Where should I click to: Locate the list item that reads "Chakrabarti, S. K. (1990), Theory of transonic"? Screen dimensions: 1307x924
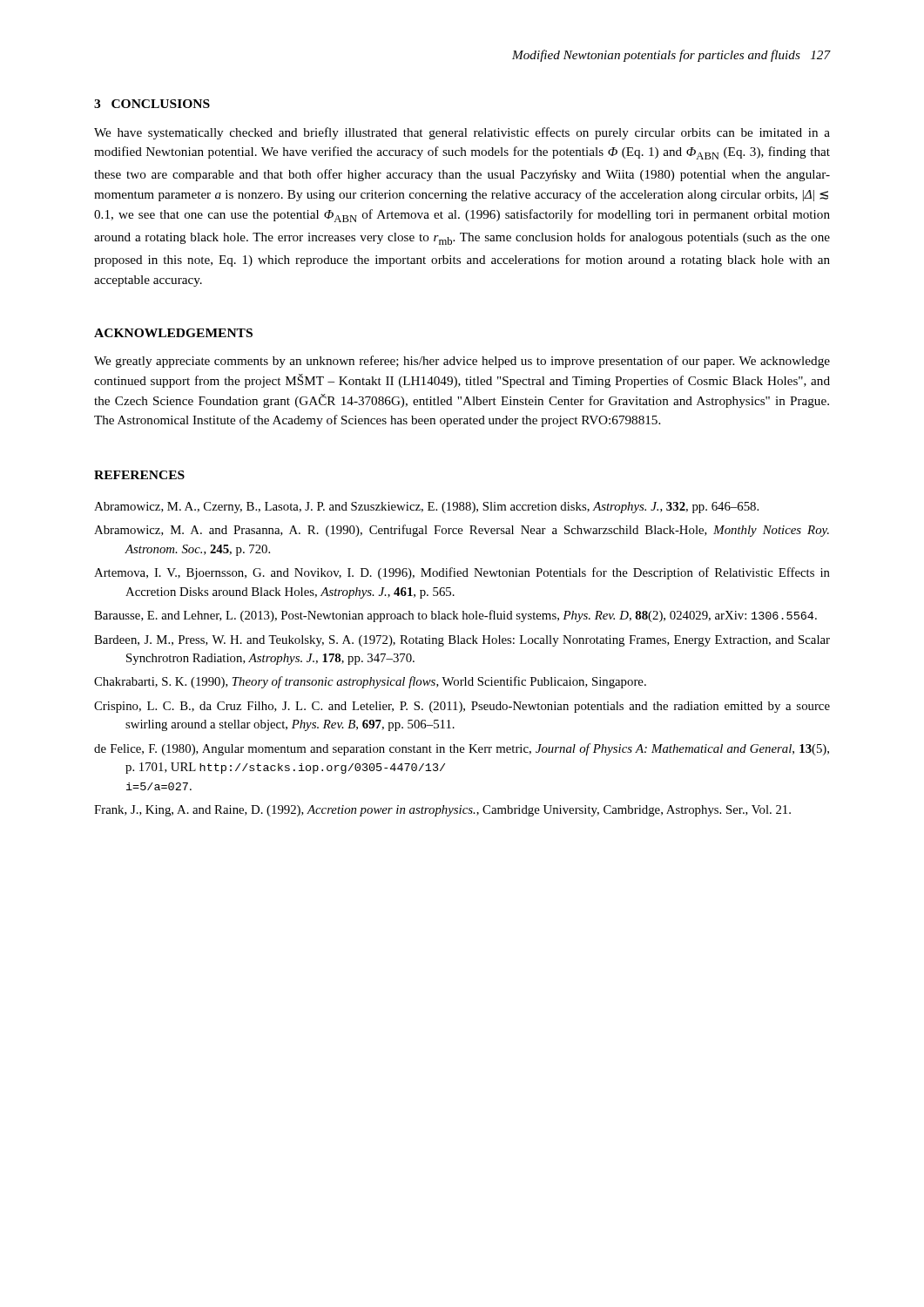pos(370,682)
